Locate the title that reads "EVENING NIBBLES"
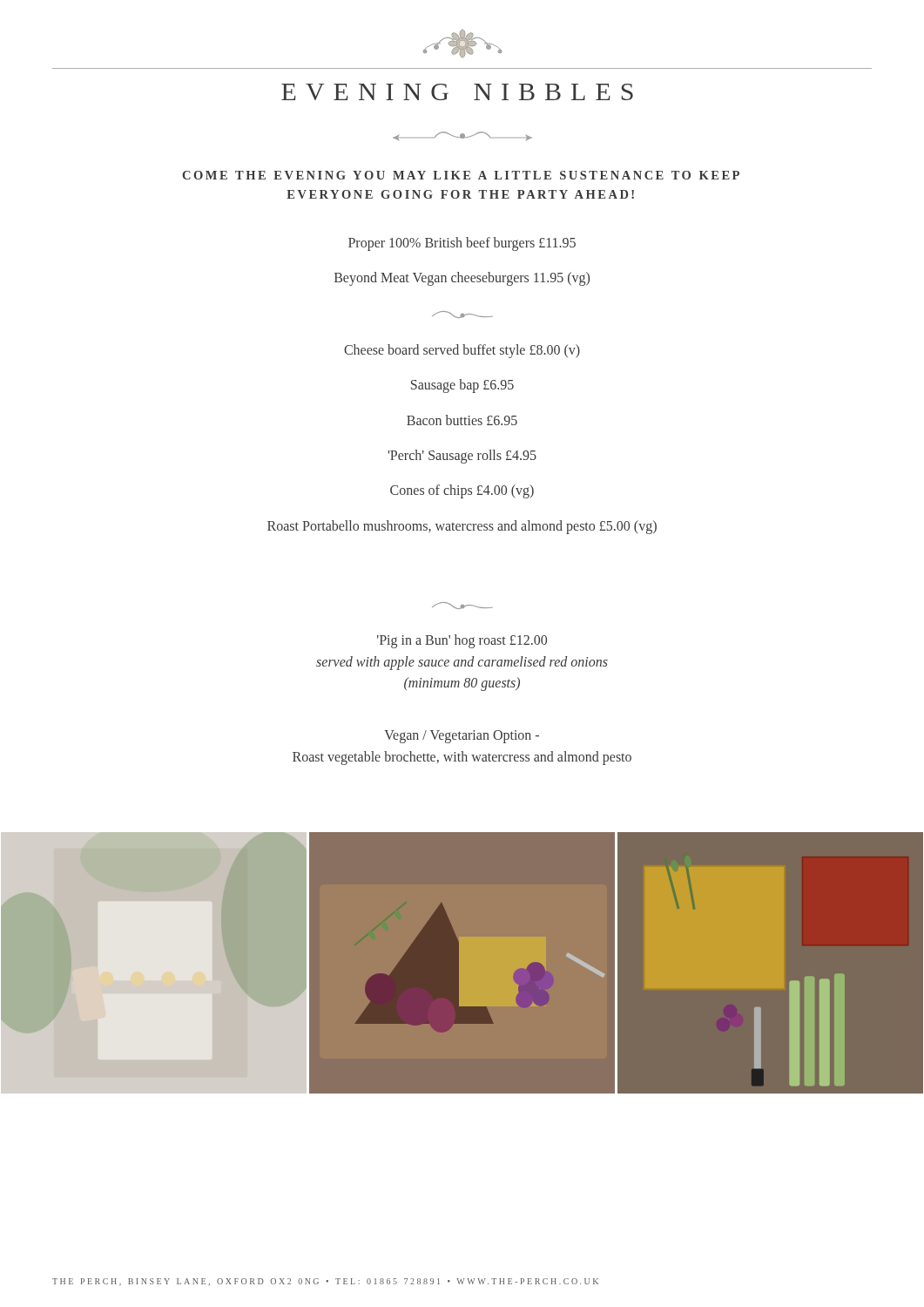The image size is (924, 1307). (x=367, y=92)
